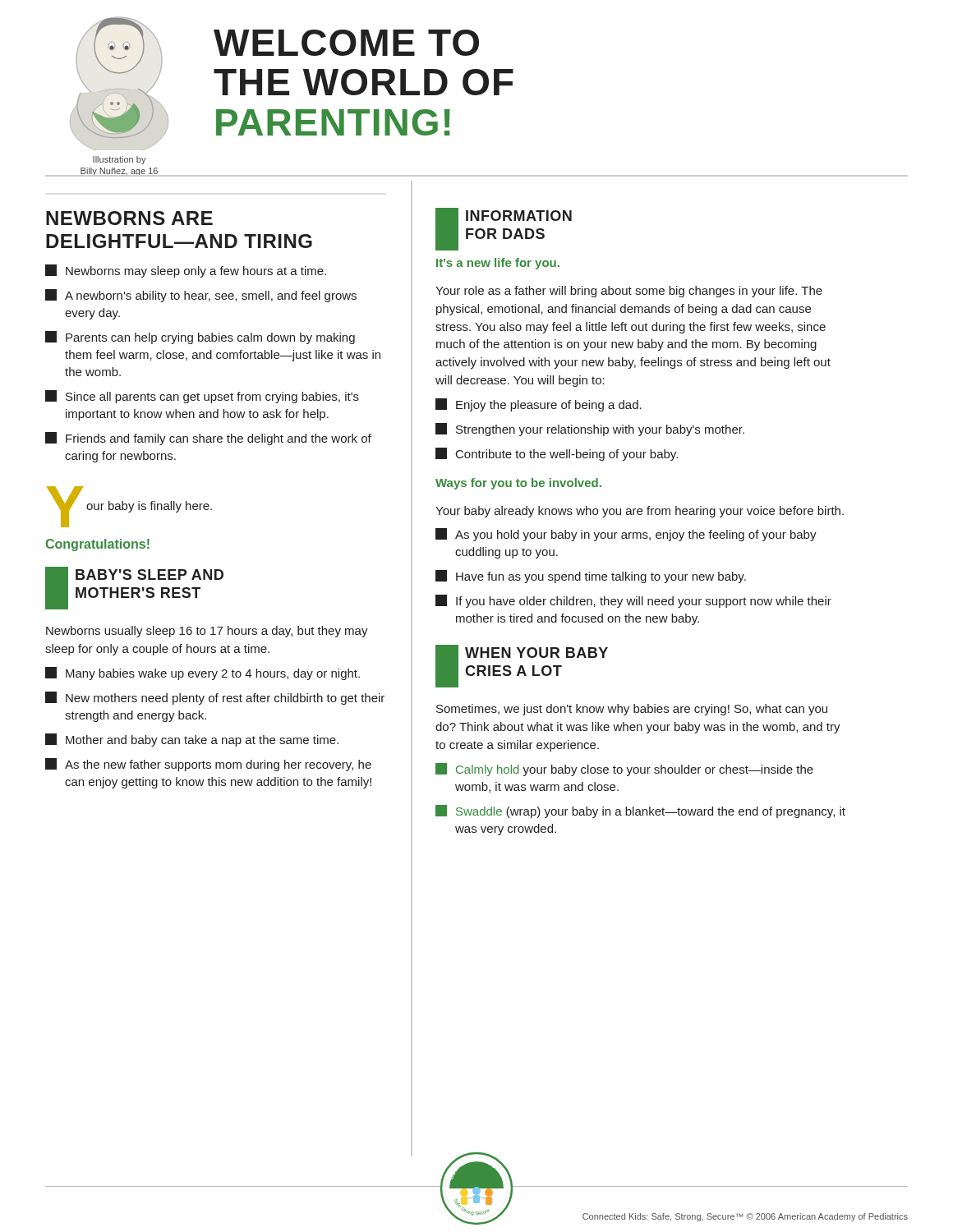This screenshot has width=953, height=1232.
Task: Locate the list item with the text "Many babies wake up every 2"
Action: click(x=203, y=673)
